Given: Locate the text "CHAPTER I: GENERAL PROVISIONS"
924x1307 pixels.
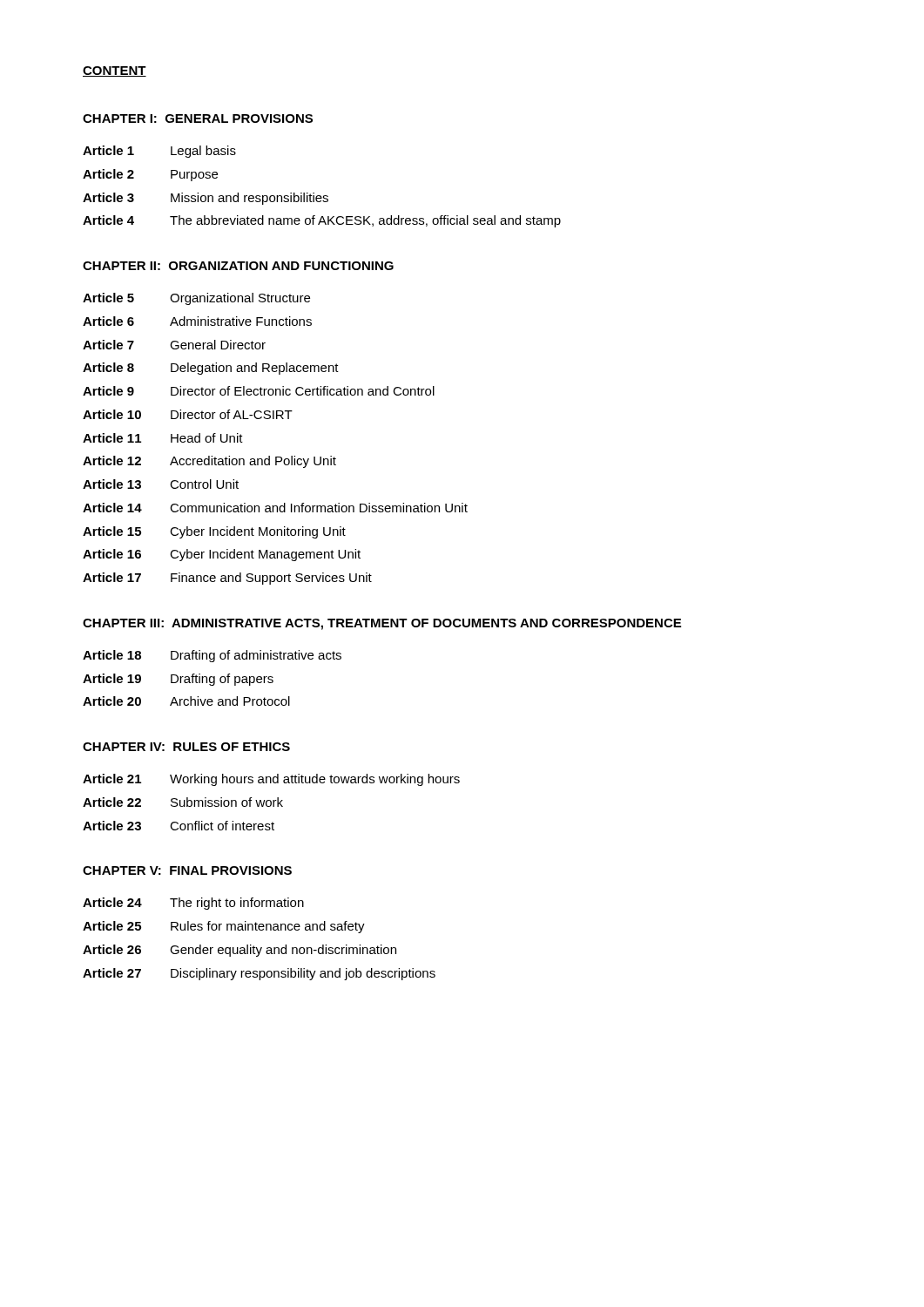Looking at the screenshot, I should (x=198, y=118).
